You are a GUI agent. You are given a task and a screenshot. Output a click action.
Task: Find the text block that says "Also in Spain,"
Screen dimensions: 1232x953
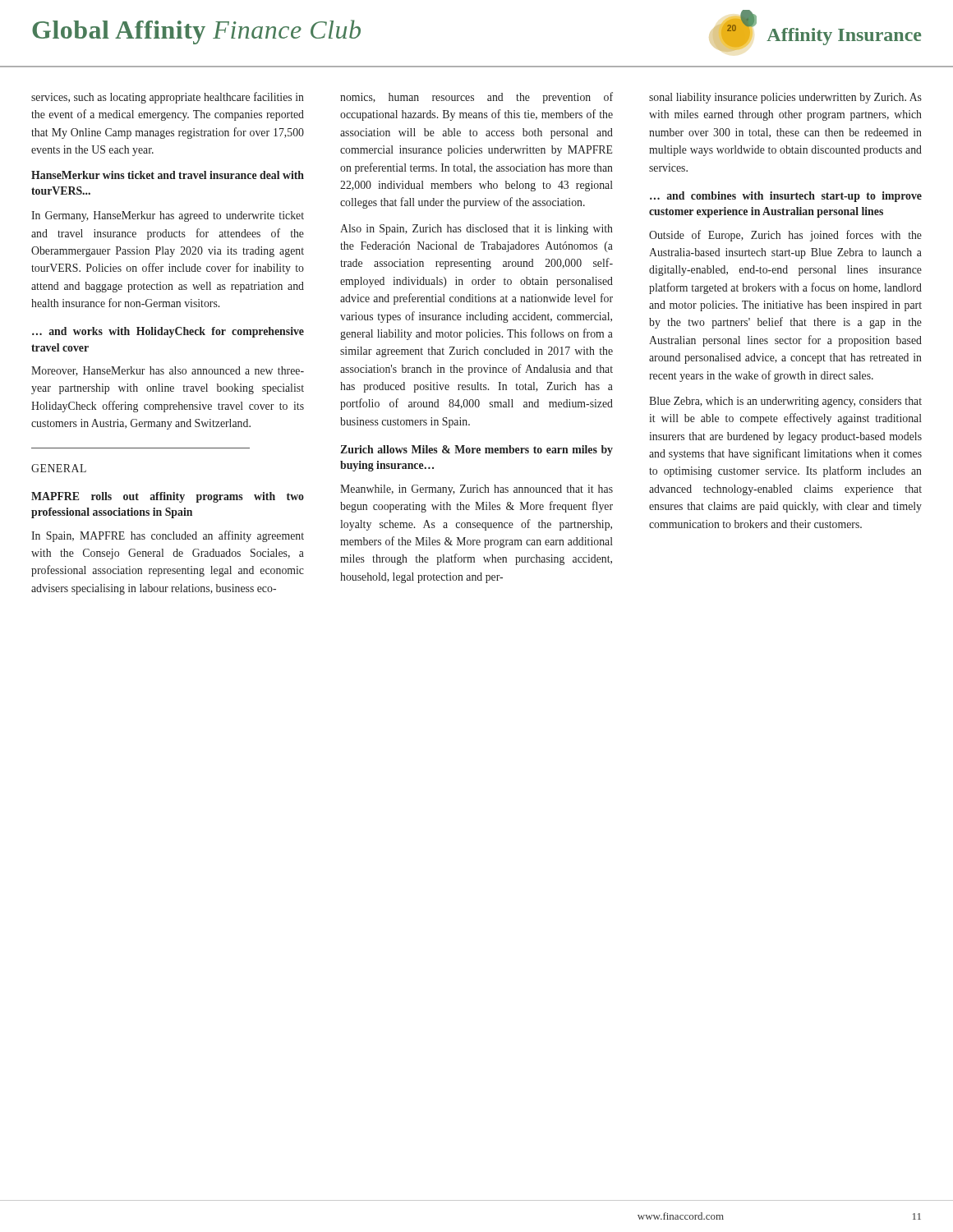tap(476, 325)
